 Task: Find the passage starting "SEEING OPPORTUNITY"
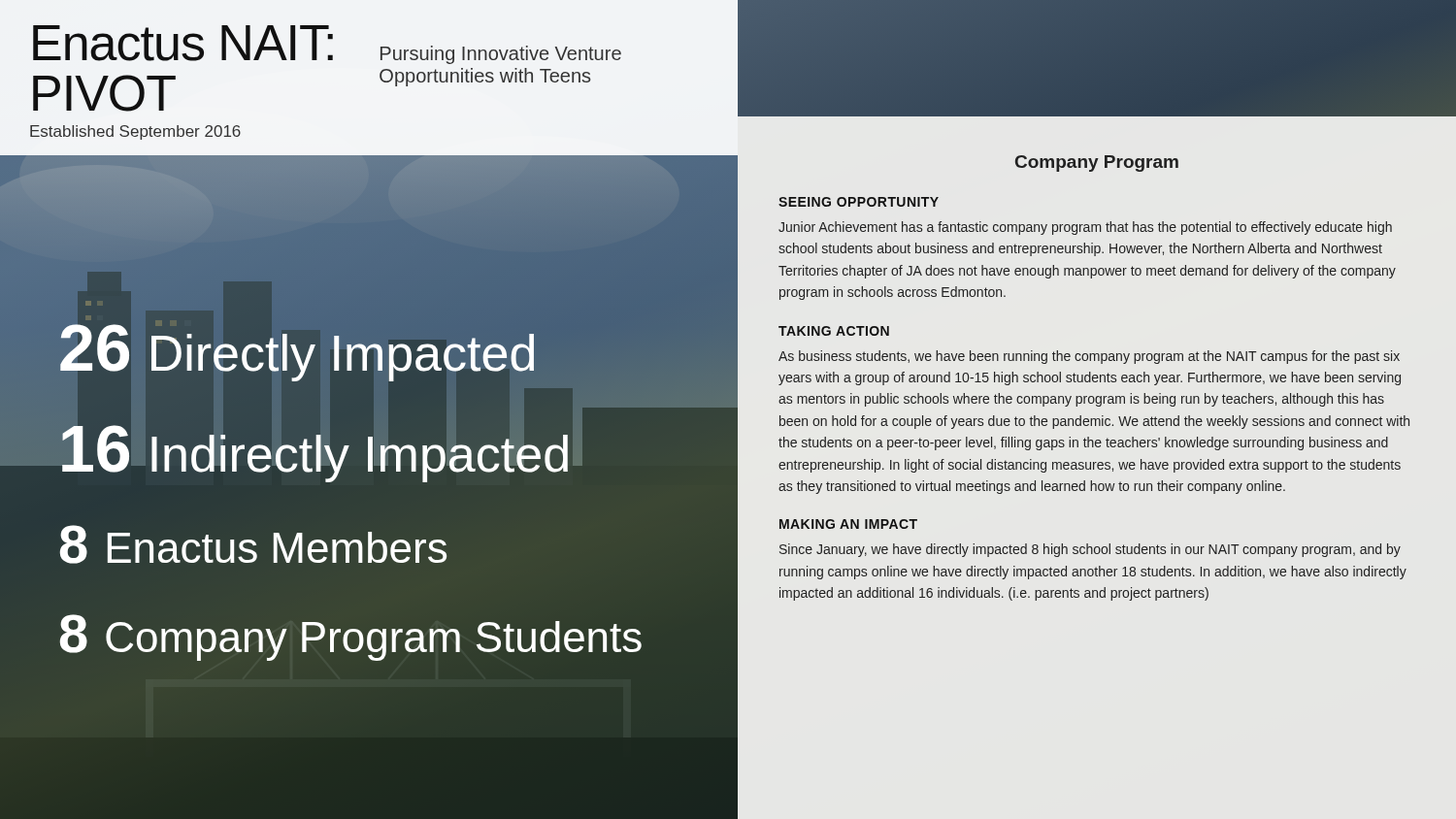[x=859, y=202]
